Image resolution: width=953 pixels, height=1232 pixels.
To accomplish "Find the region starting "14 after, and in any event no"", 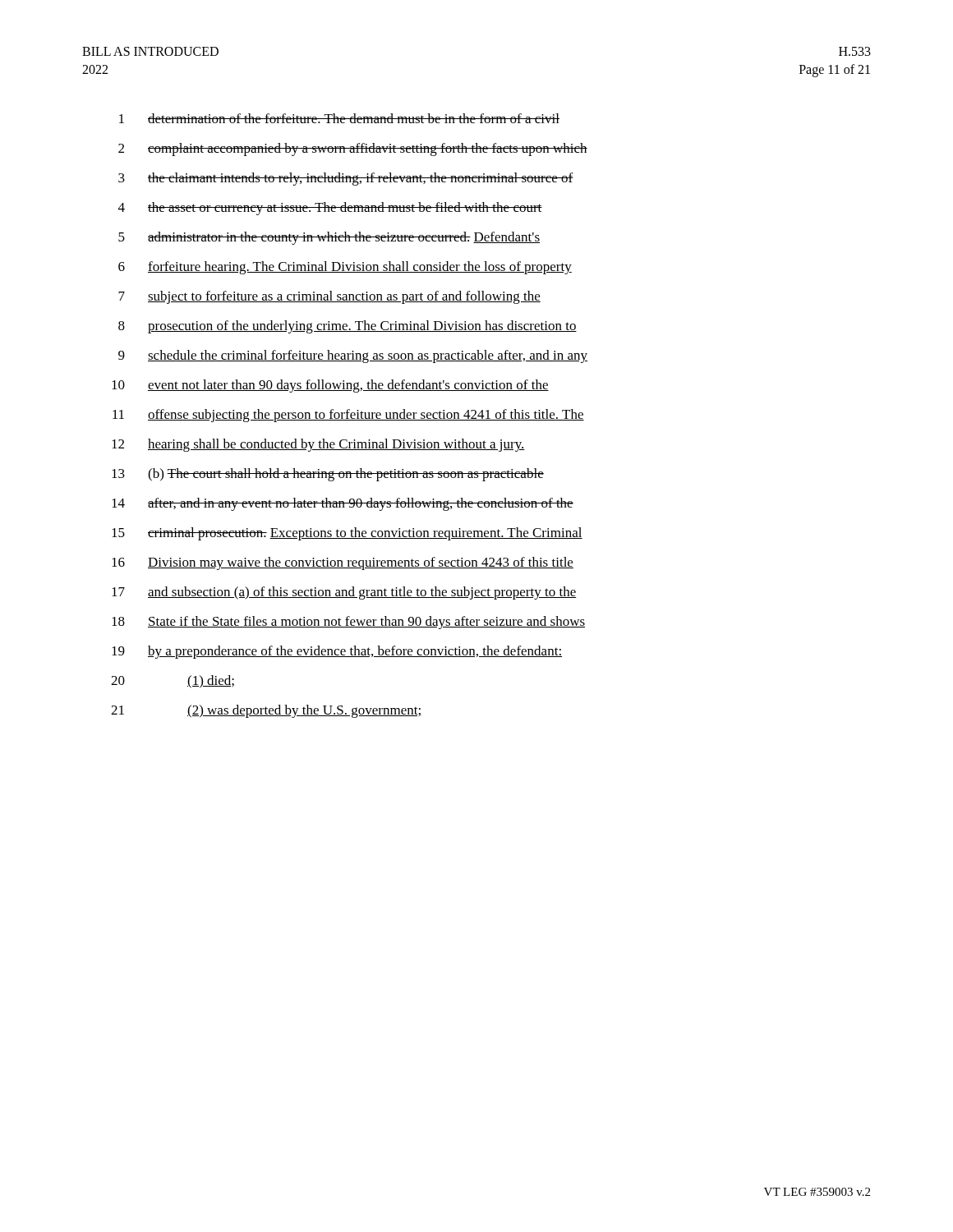I will (x=476, y=503).
